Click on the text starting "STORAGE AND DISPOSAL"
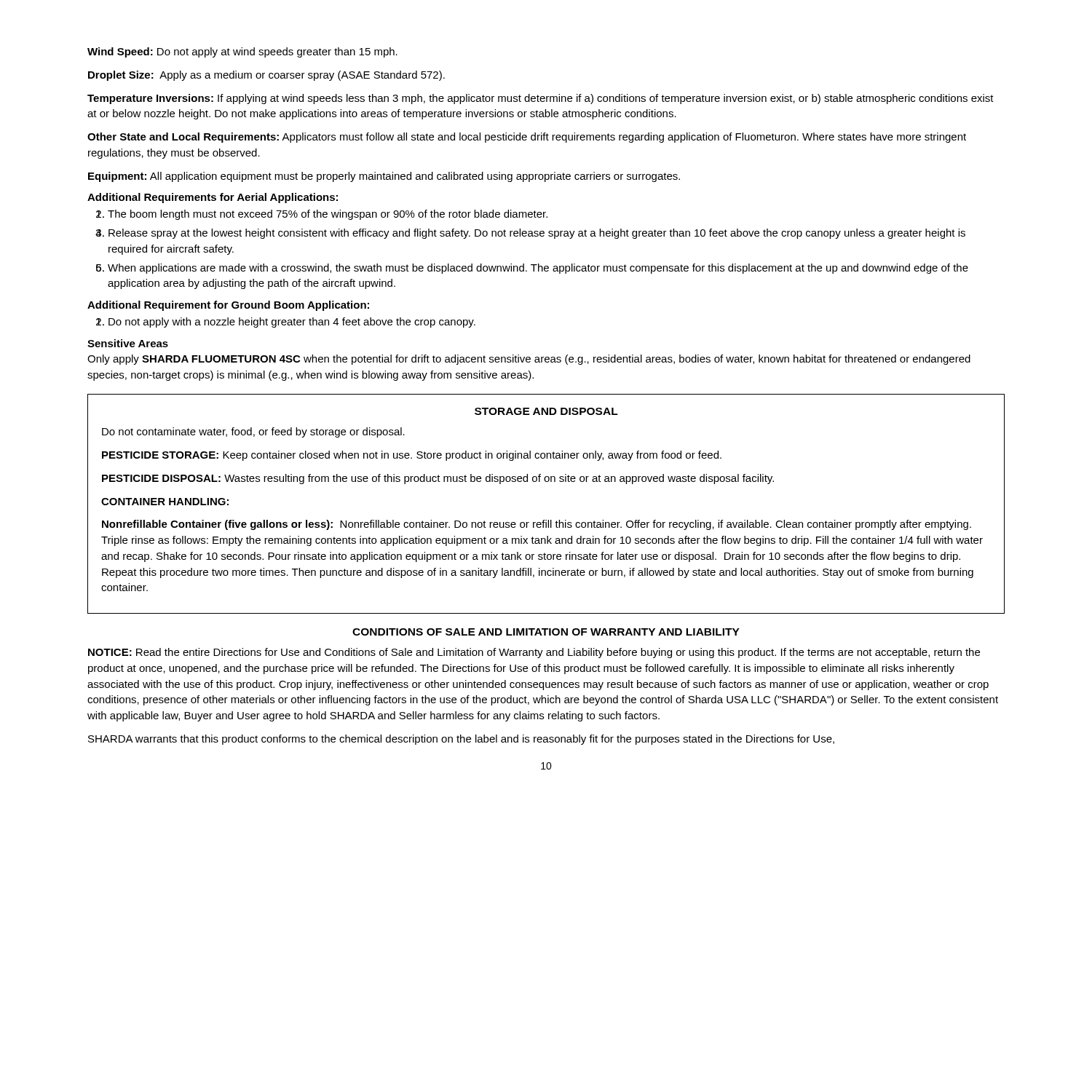 [546, 411]
